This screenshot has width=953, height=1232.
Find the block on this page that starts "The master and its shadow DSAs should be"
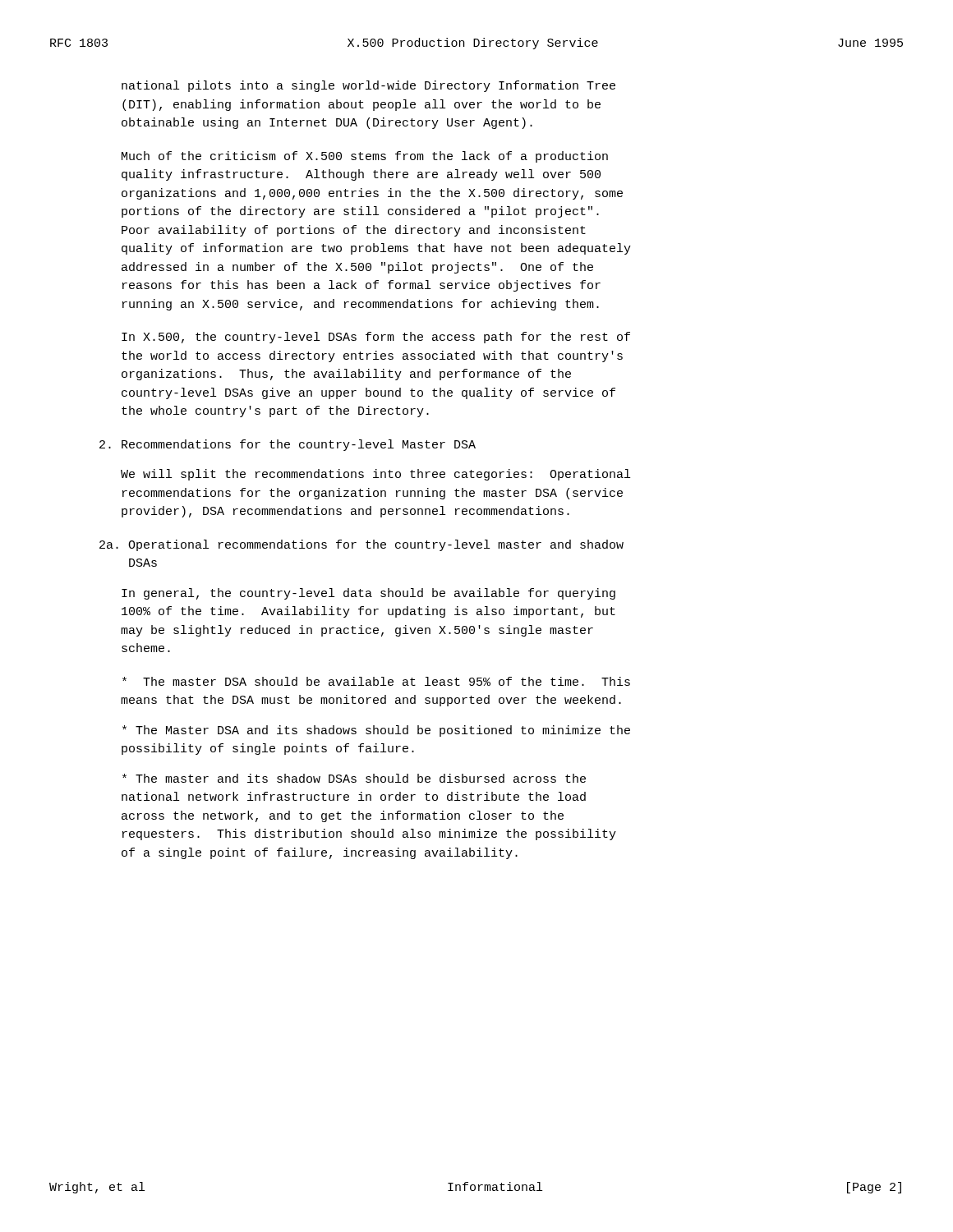[x=357, y=816]
